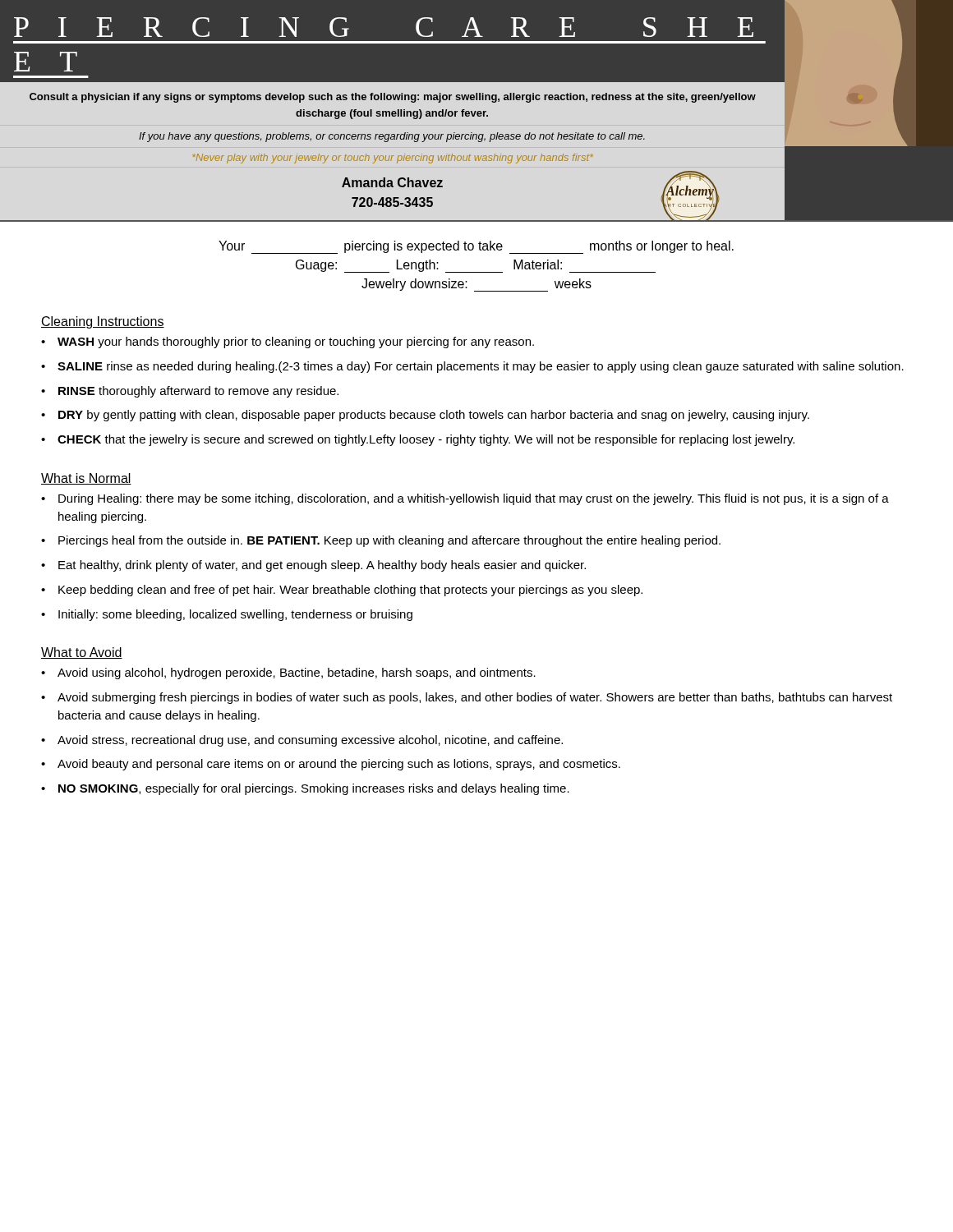
Task: Find the region starting "CHECK that the jewelry"
Action: [x=427, y=439]
